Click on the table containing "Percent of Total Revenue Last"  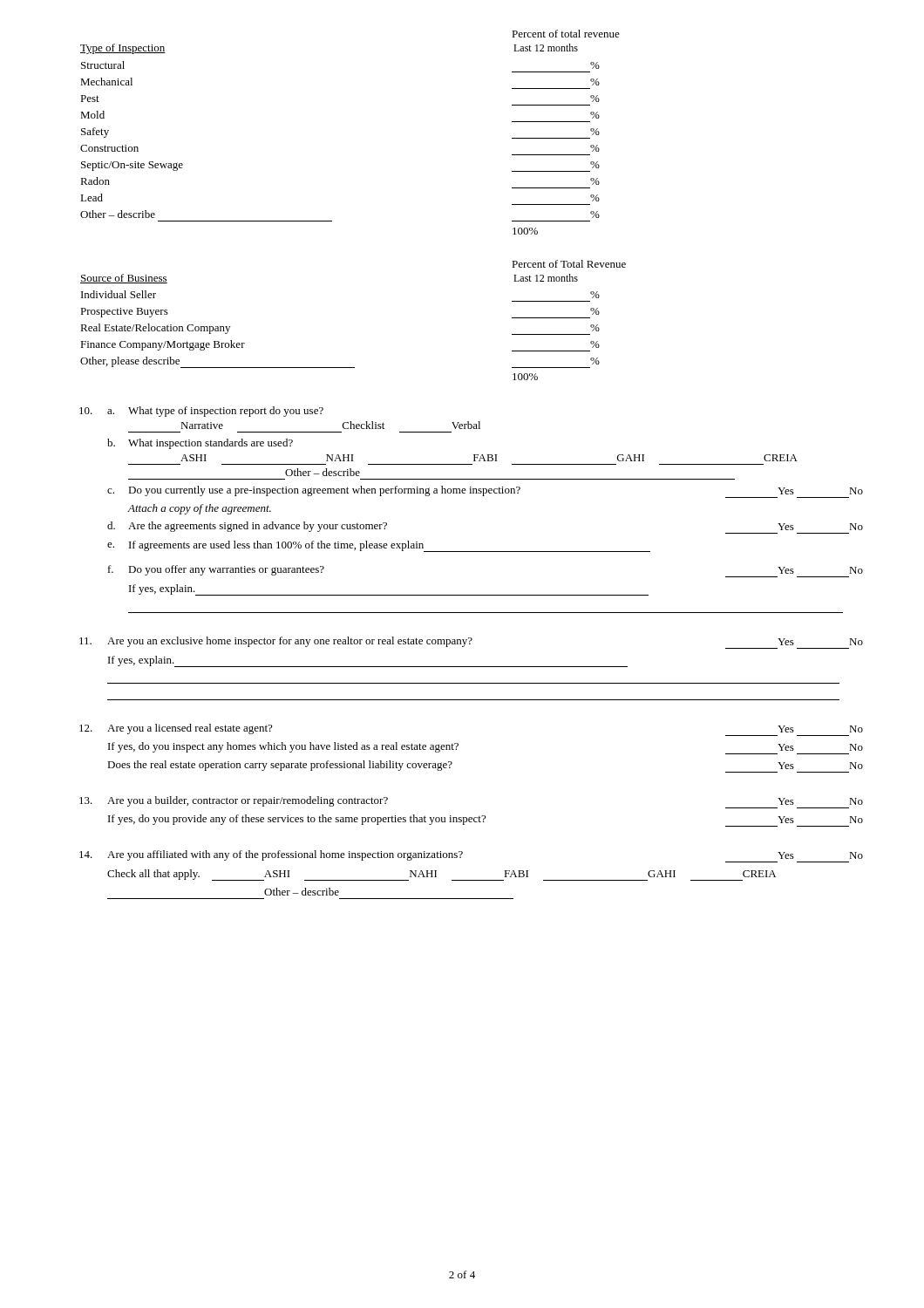[471, 320]
